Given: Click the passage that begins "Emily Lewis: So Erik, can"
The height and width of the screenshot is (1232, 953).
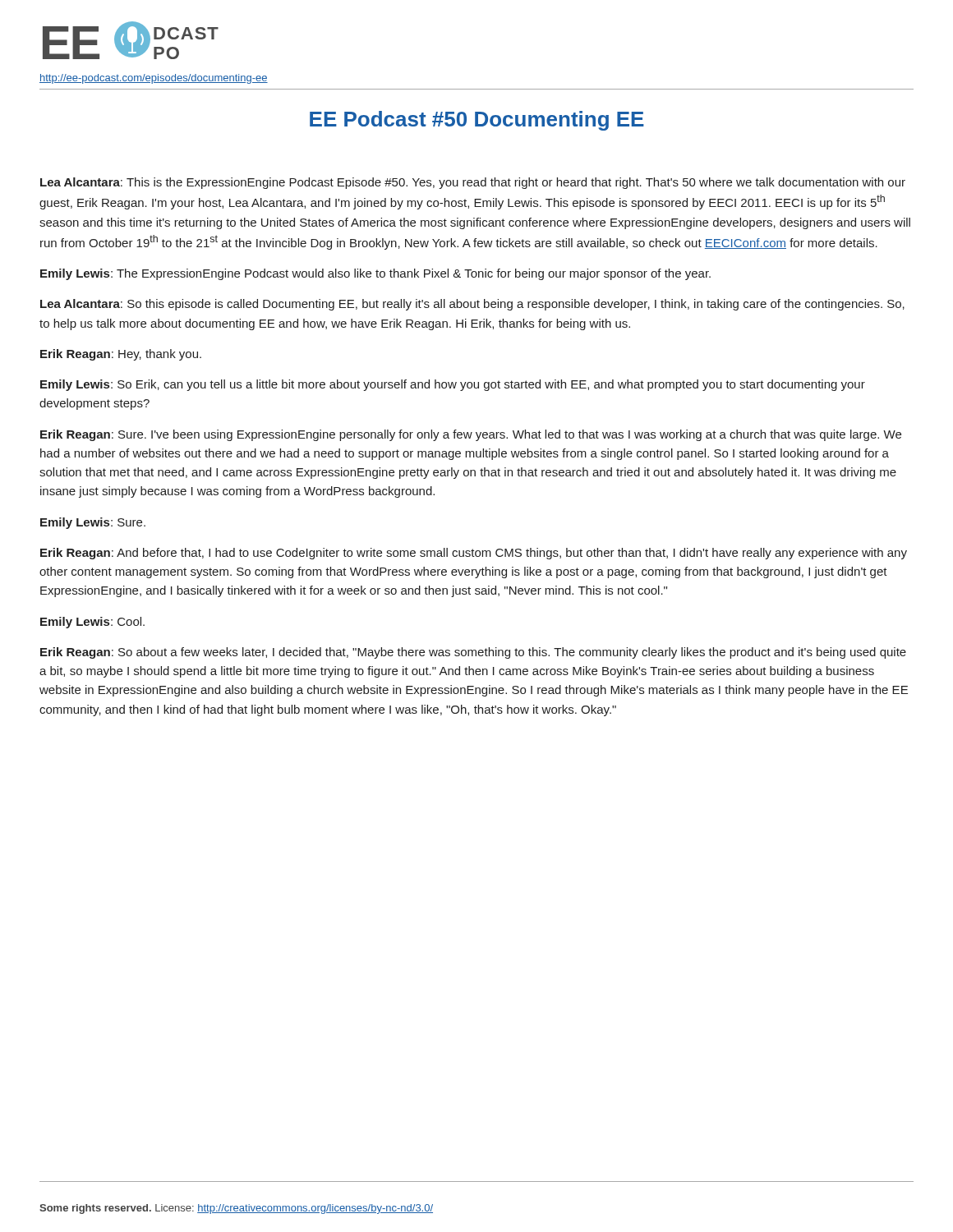Looking at the screenshot, I should tap(452, 394).
